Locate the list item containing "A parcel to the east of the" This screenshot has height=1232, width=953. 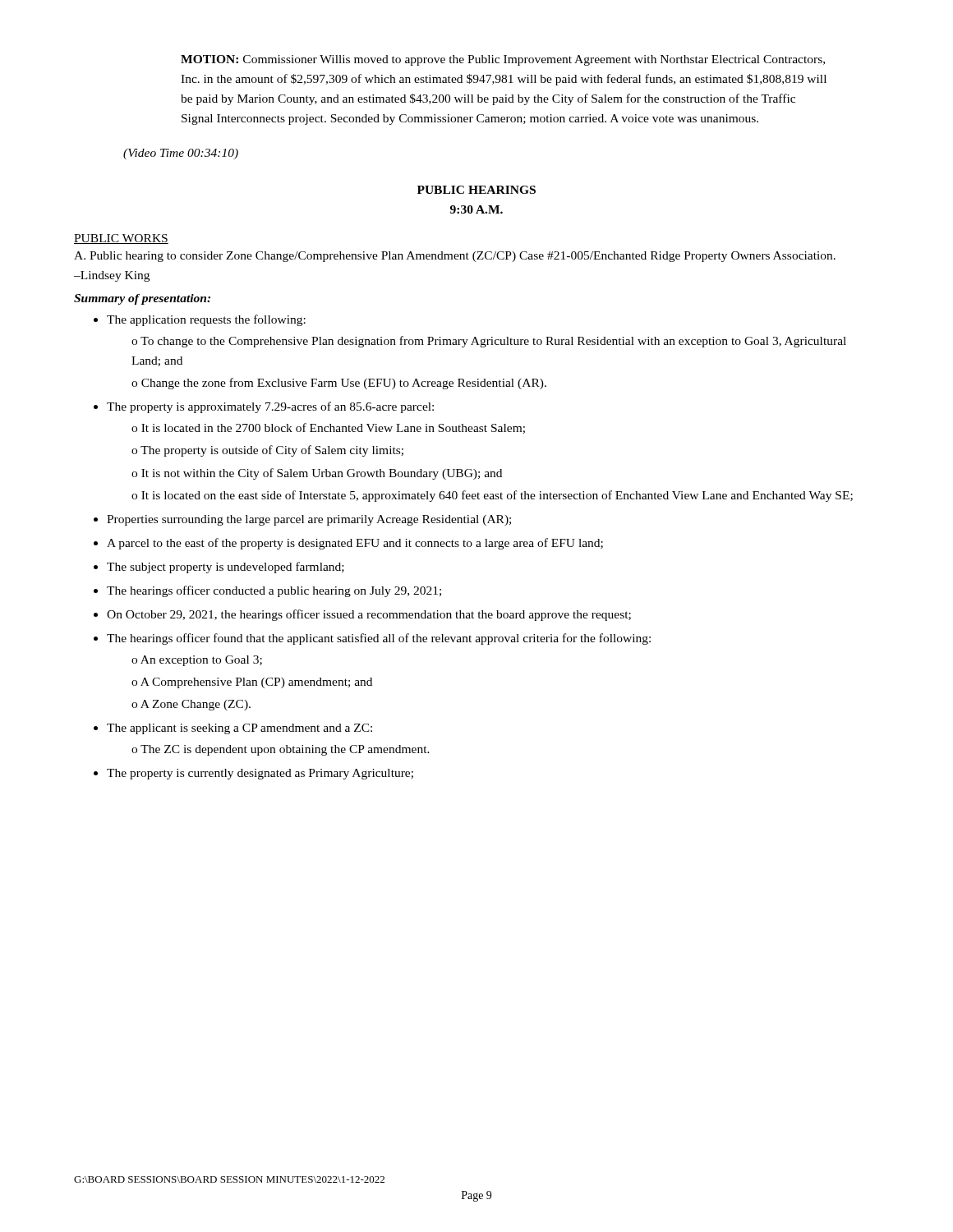coord(355,542)
